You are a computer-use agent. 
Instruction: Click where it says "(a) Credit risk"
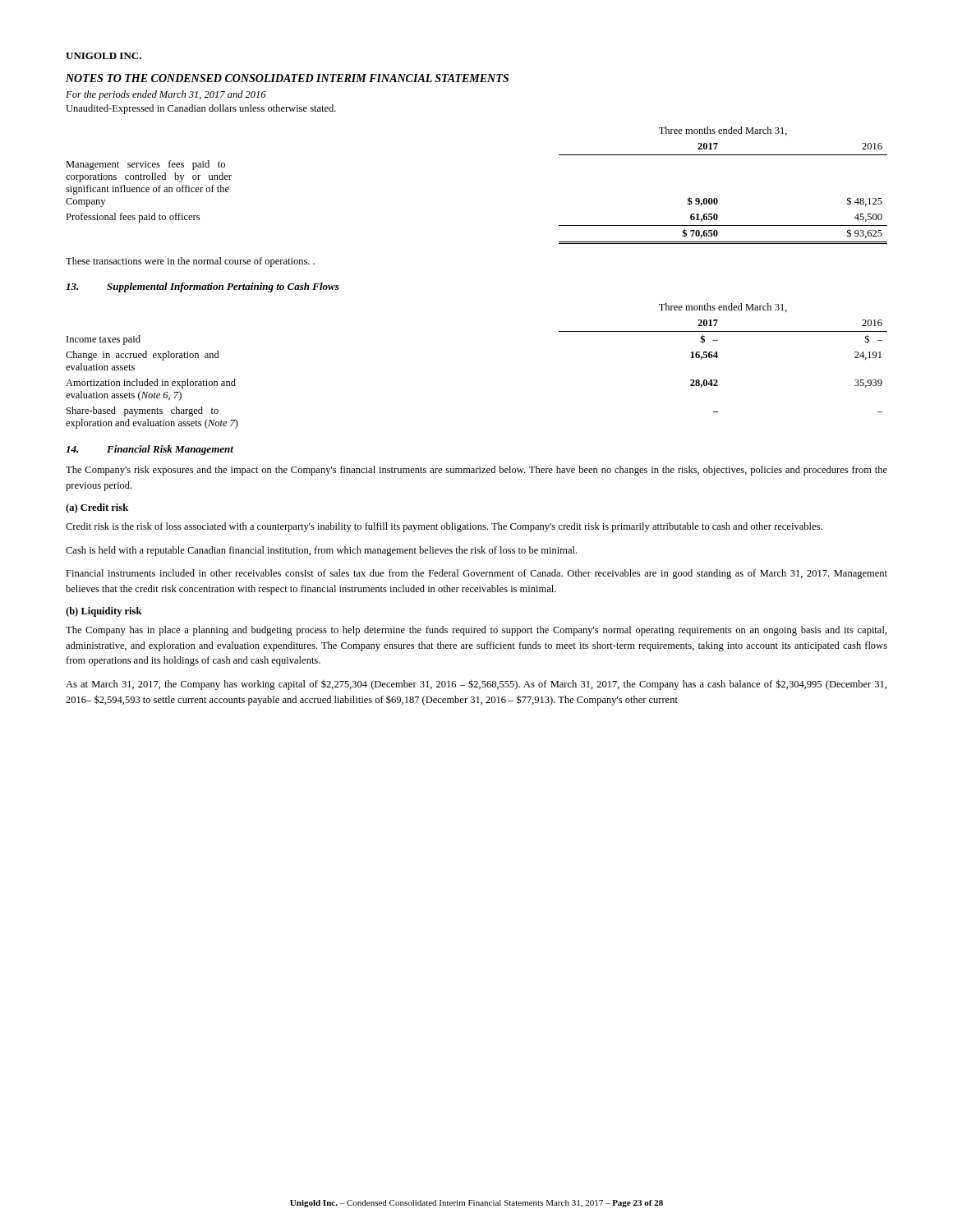pos(97,507)
